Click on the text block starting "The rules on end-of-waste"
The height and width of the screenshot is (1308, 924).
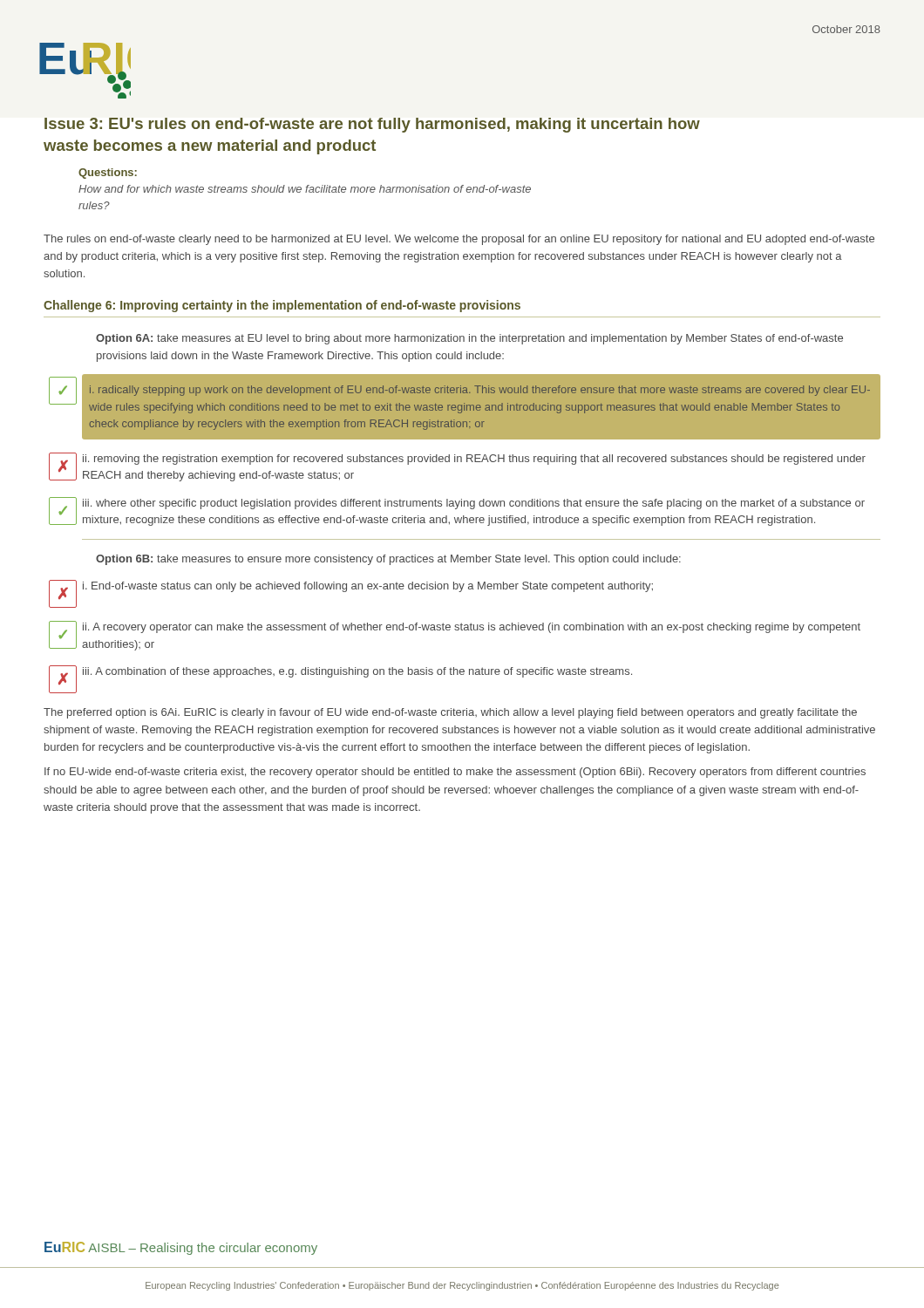pyautogui.click(x=459, y=256)
